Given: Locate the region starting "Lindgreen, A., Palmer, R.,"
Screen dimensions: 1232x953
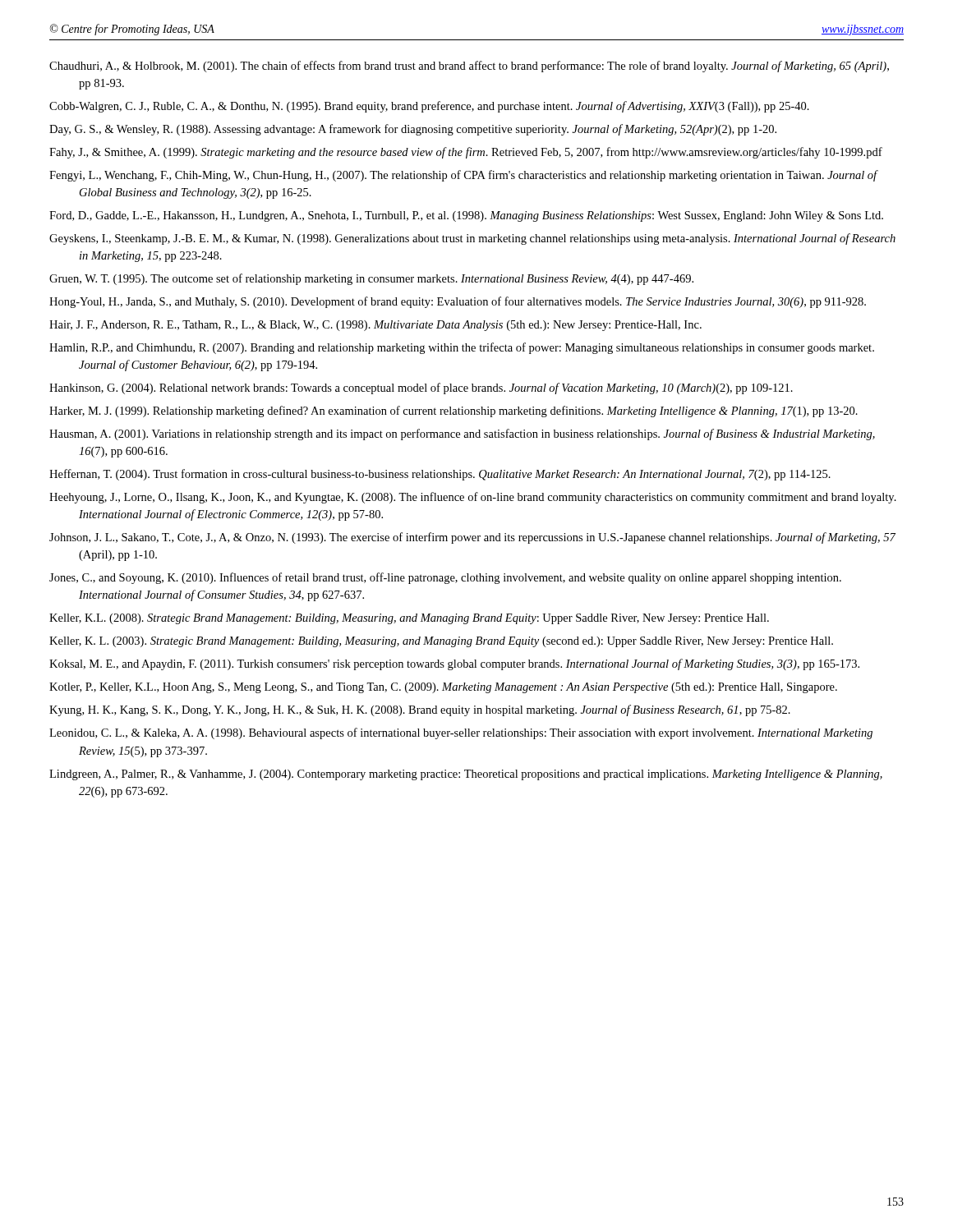Looking at the screenshot, I should pos(466,782).
